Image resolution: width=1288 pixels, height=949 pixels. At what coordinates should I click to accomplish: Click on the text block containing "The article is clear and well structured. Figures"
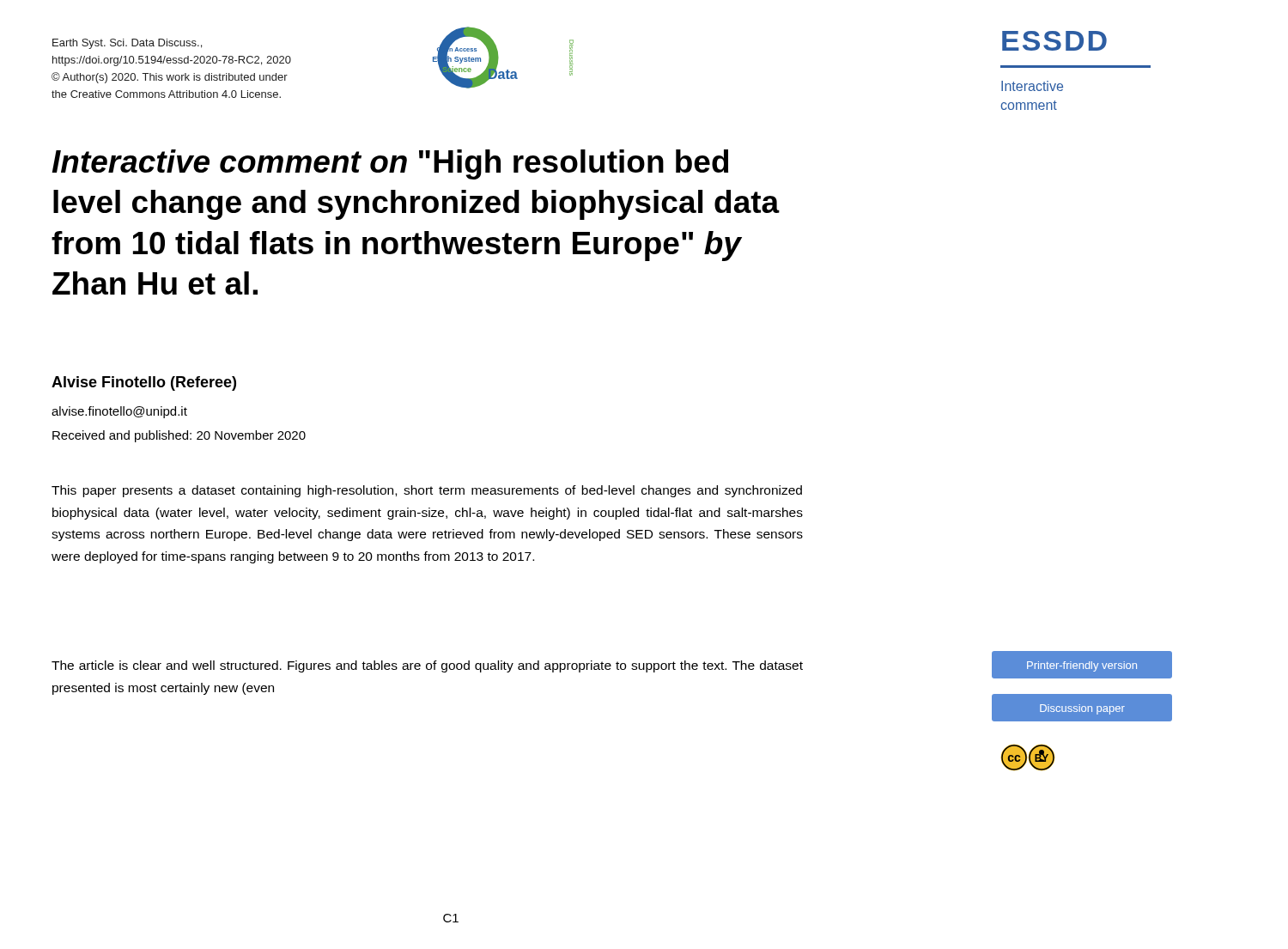pos(427,676)
